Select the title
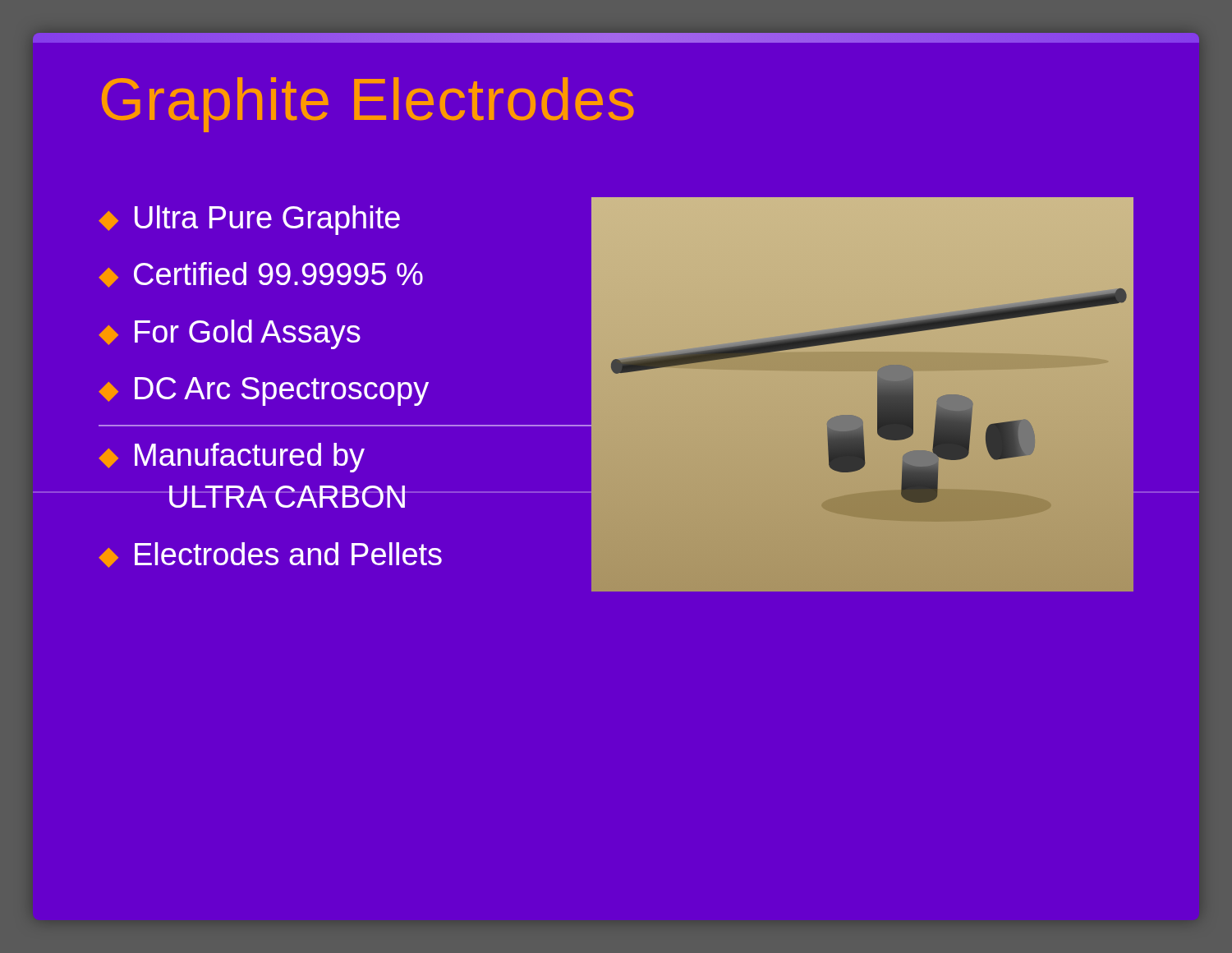This screenshot has width=1232, height=953. [x=616, y=99]
